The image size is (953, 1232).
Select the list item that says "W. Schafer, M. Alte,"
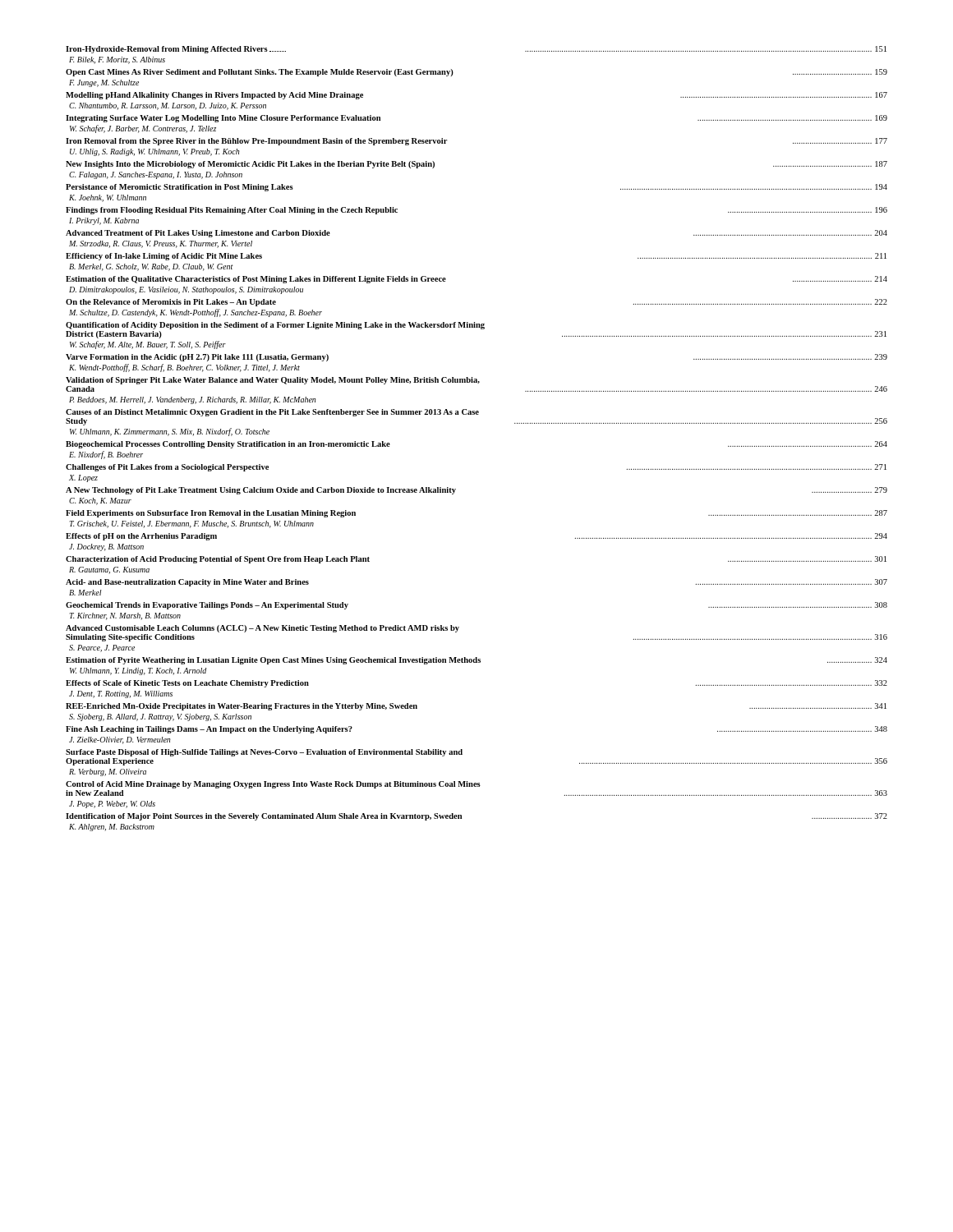pyautogui.click(x=146, y=345)
